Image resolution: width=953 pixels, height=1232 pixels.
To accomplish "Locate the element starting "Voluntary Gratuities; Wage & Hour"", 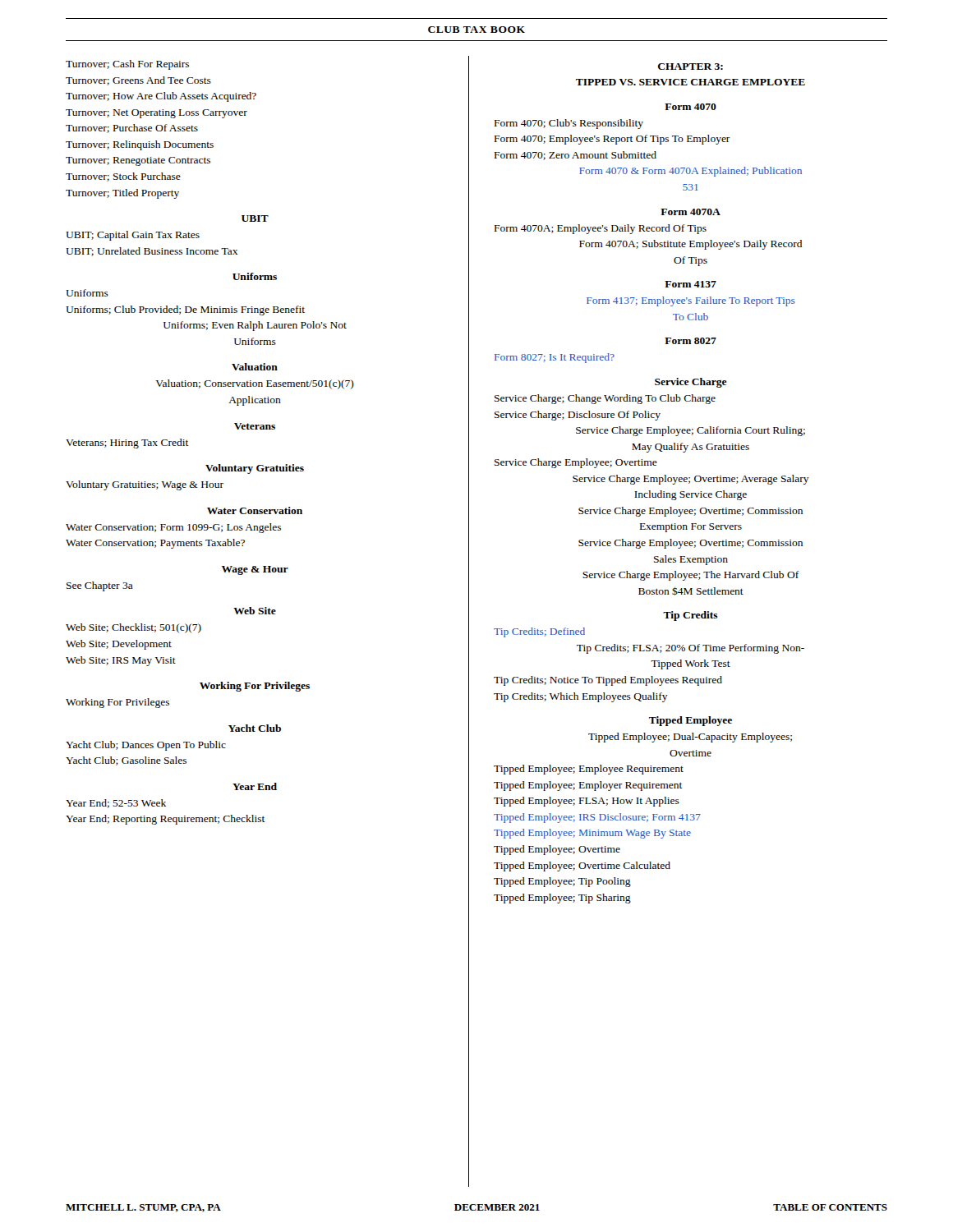I will coord(145,484).
